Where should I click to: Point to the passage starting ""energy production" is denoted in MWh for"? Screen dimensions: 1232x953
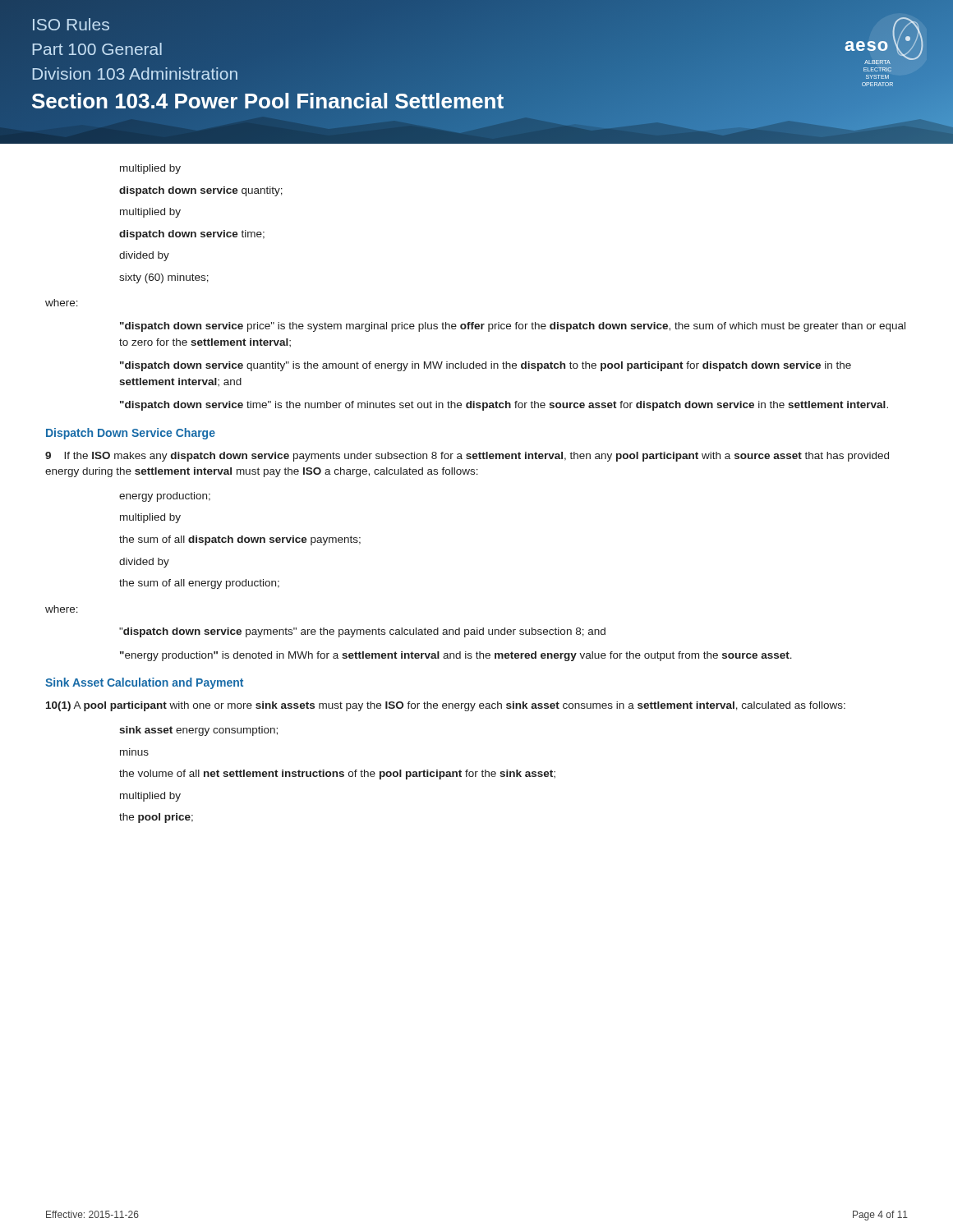point(456,655)
